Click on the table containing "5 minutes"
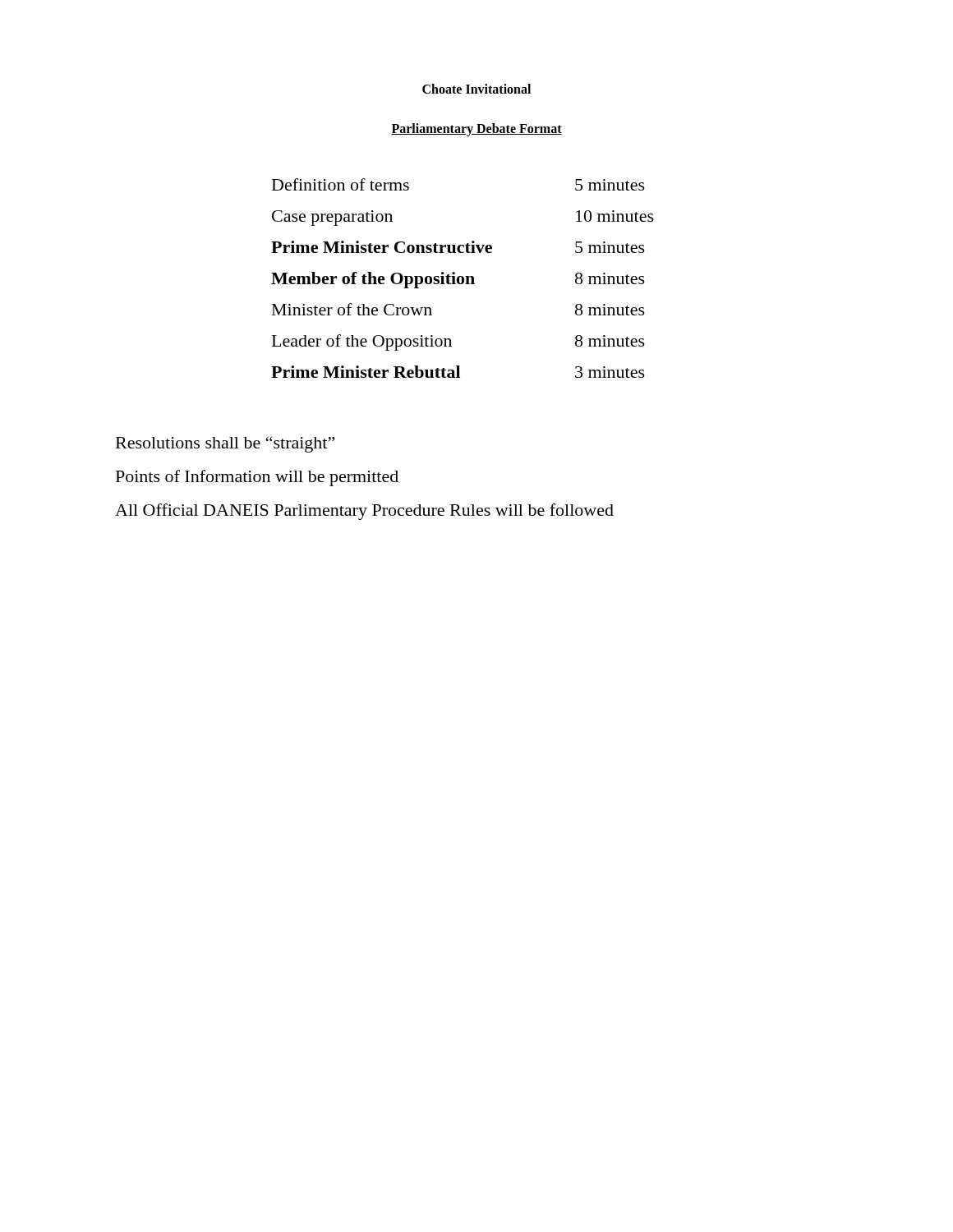Image resolution: width=953 pixels, height=1232 pixels. [476, 278]
